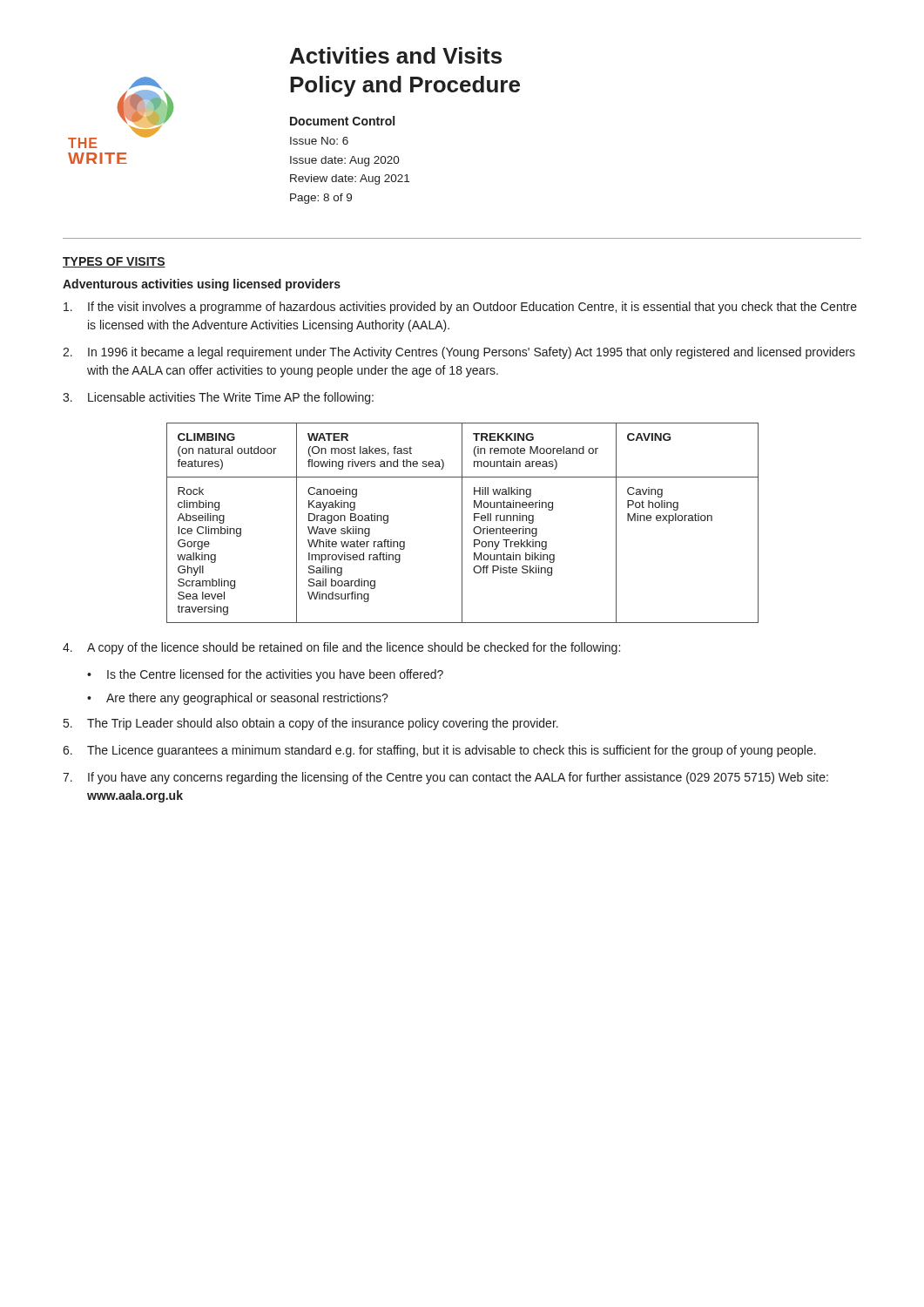Image resolution: width=924 pixels, height=1307 pixels.
Task: Click on the title that says "Activities and VisitsPolicy and Procedure"
Action: point(405,70)
